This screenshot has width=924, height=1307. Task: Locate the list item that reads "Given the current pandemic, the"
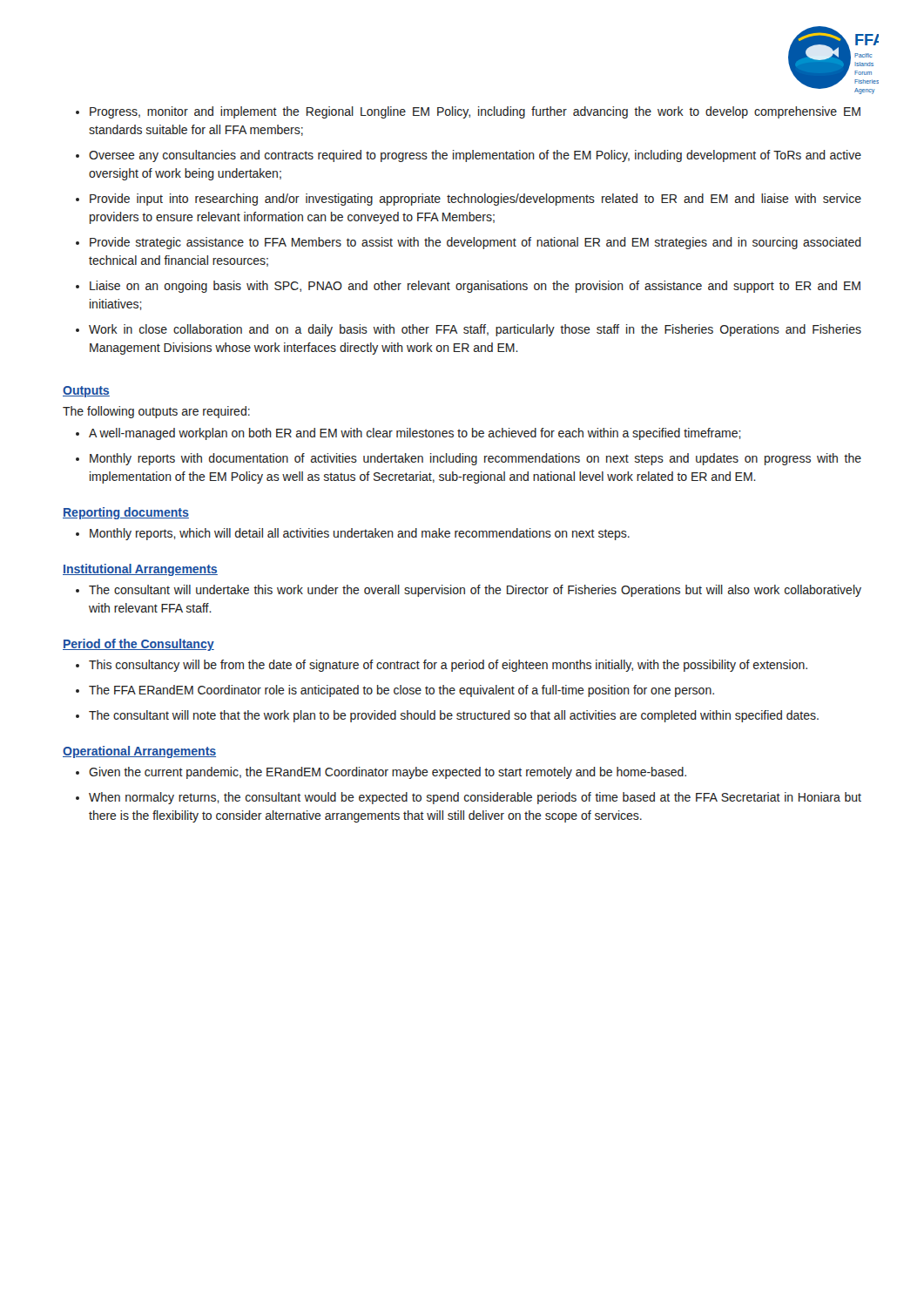click(x=388, y=772)
